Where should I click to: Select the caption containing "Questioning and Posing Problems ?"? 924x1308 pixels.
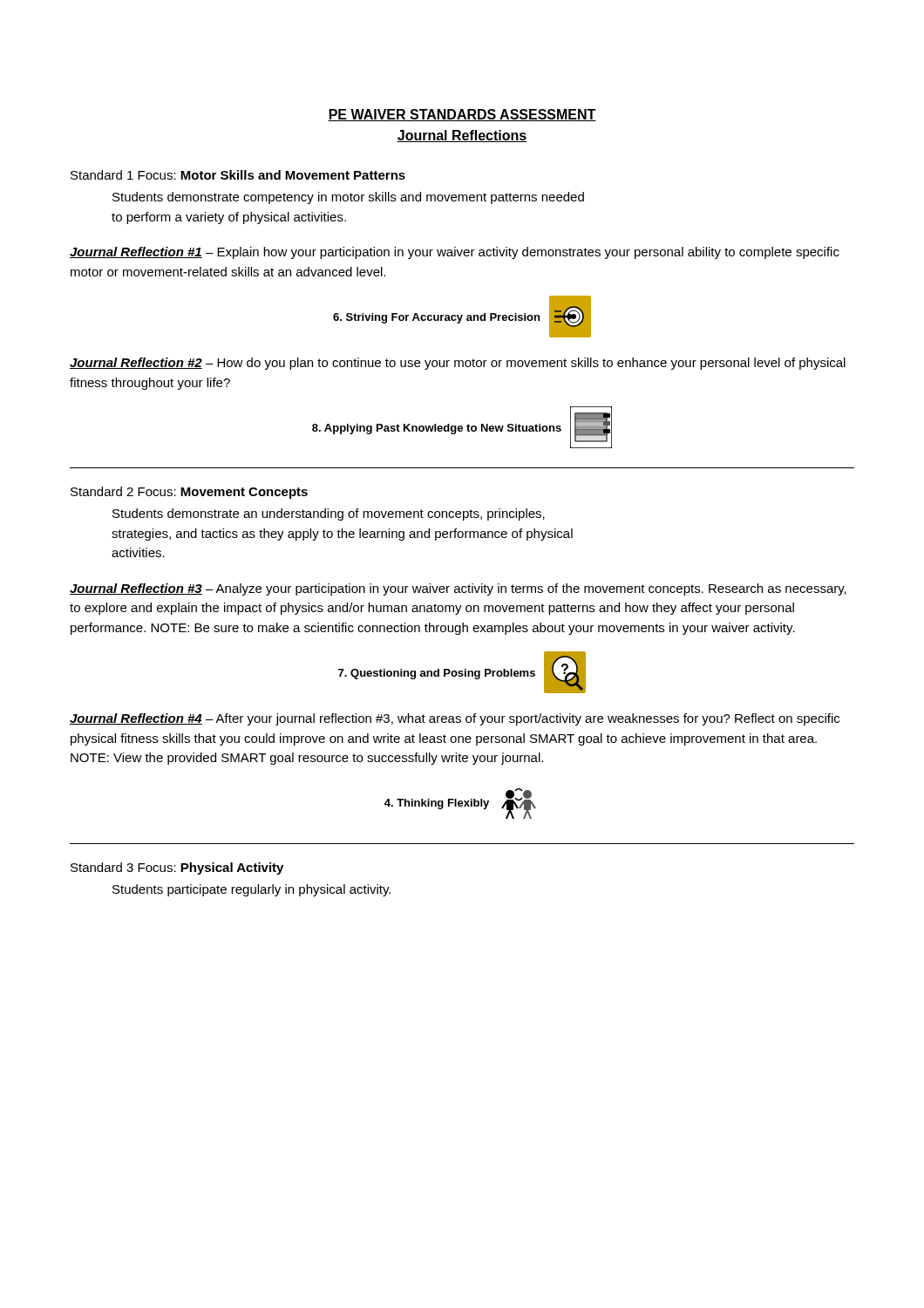pyautogui.click(x=462, y=672)
